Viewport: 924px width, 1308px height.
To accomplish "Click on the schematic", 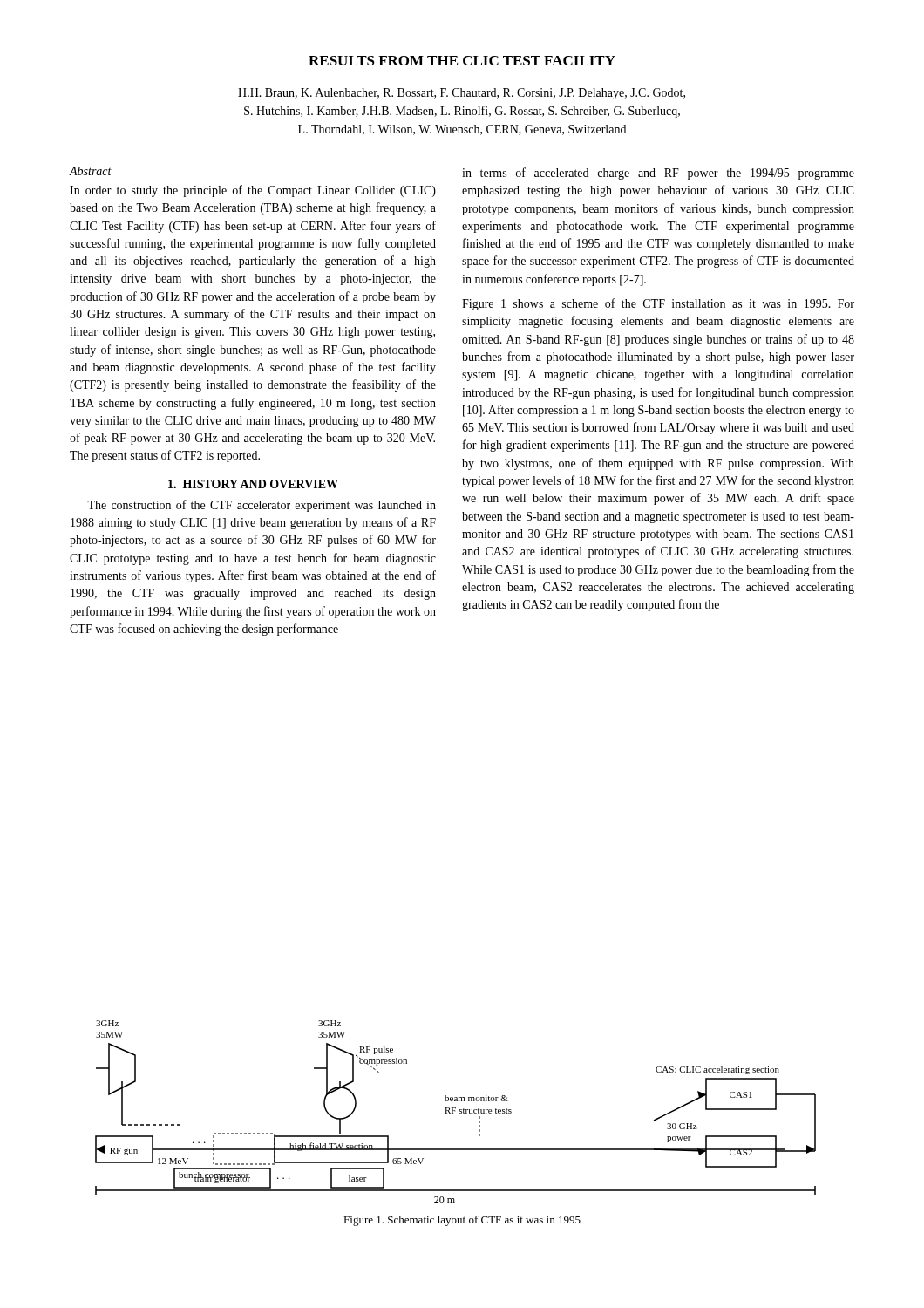I will pos(462,1107).
